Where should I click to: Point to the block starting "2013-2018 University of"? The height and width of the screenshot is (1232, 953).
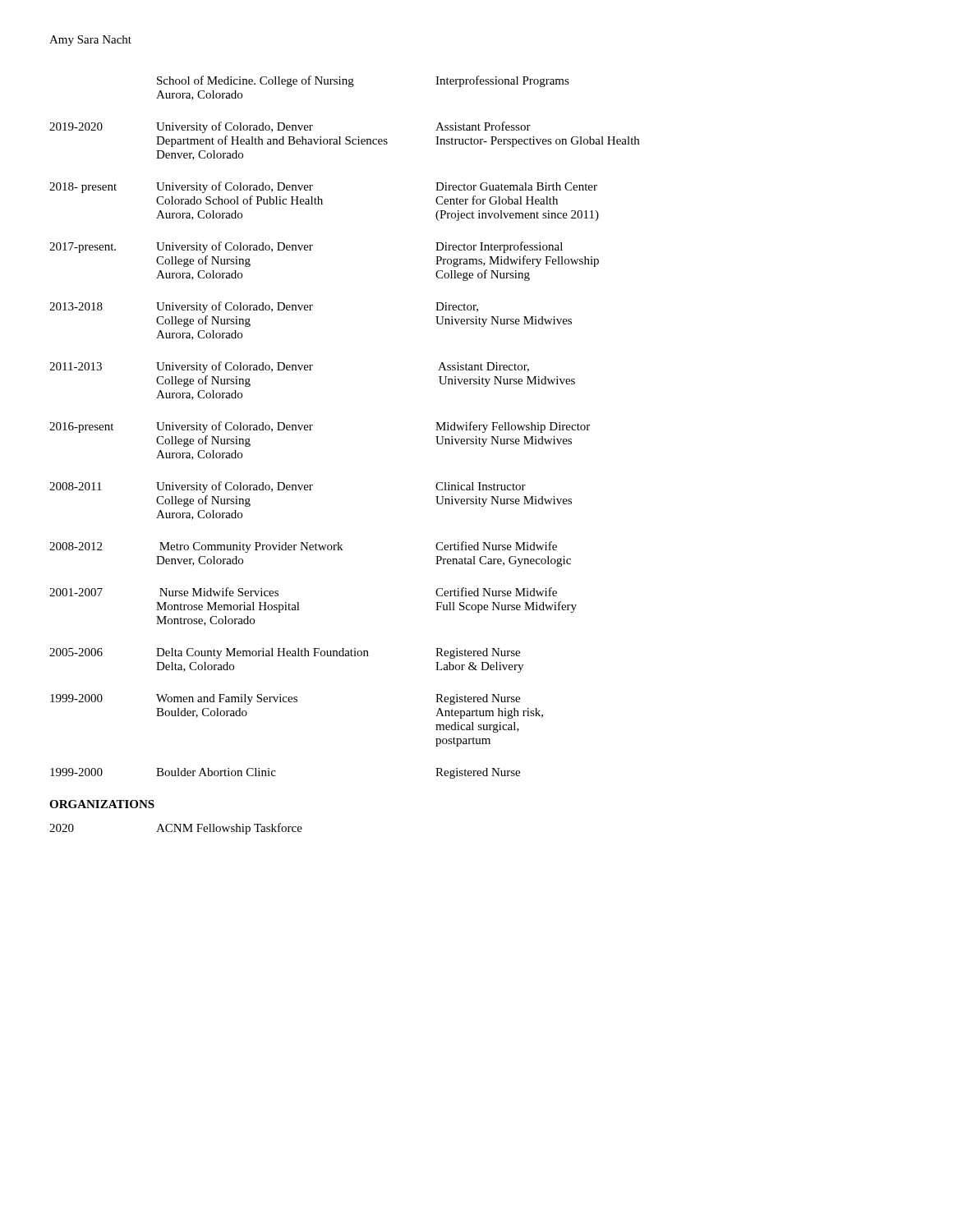click(476, 321)
